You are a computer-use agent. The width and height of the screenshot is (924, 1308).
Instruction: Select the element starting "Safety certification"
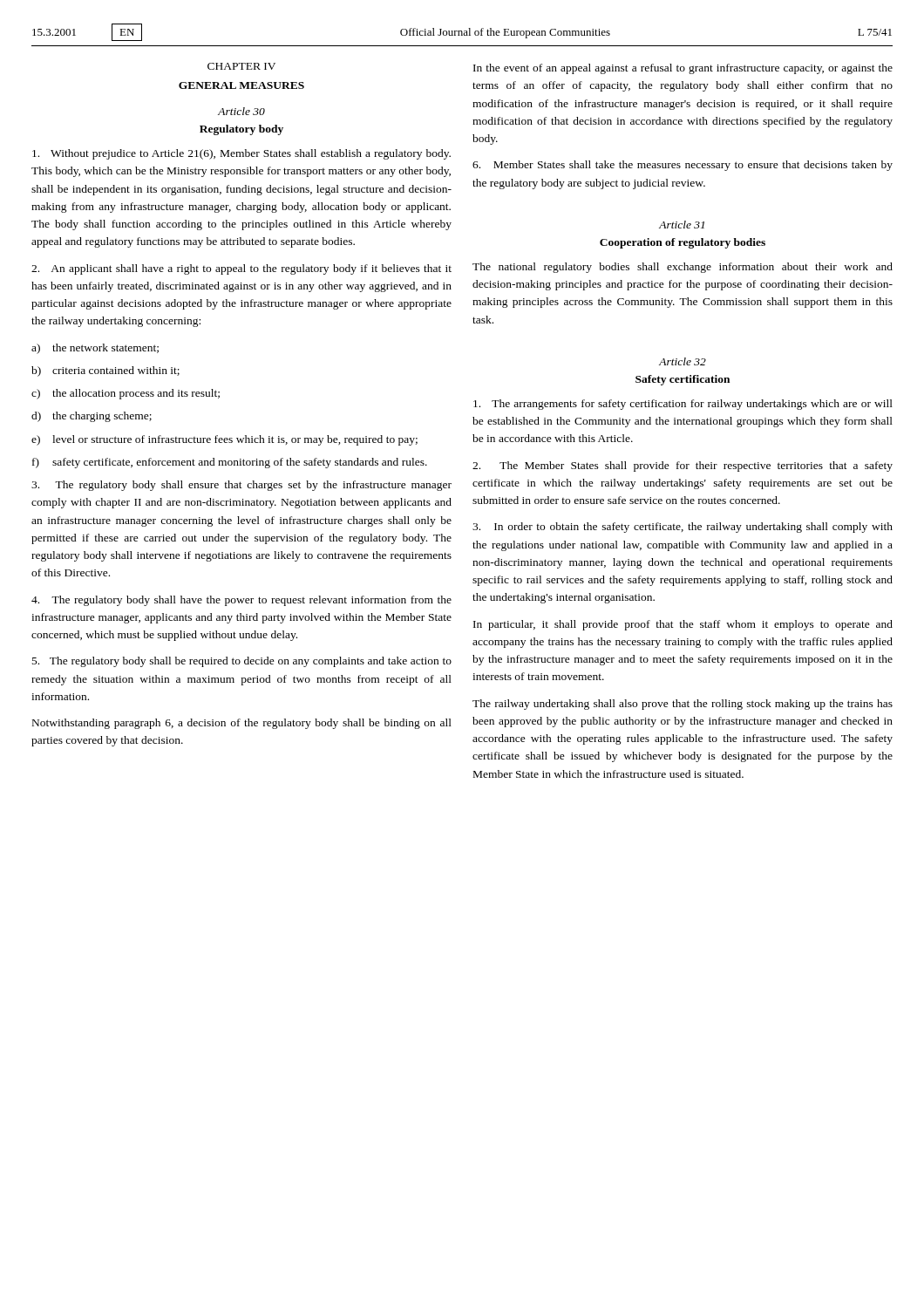[683, 379]
